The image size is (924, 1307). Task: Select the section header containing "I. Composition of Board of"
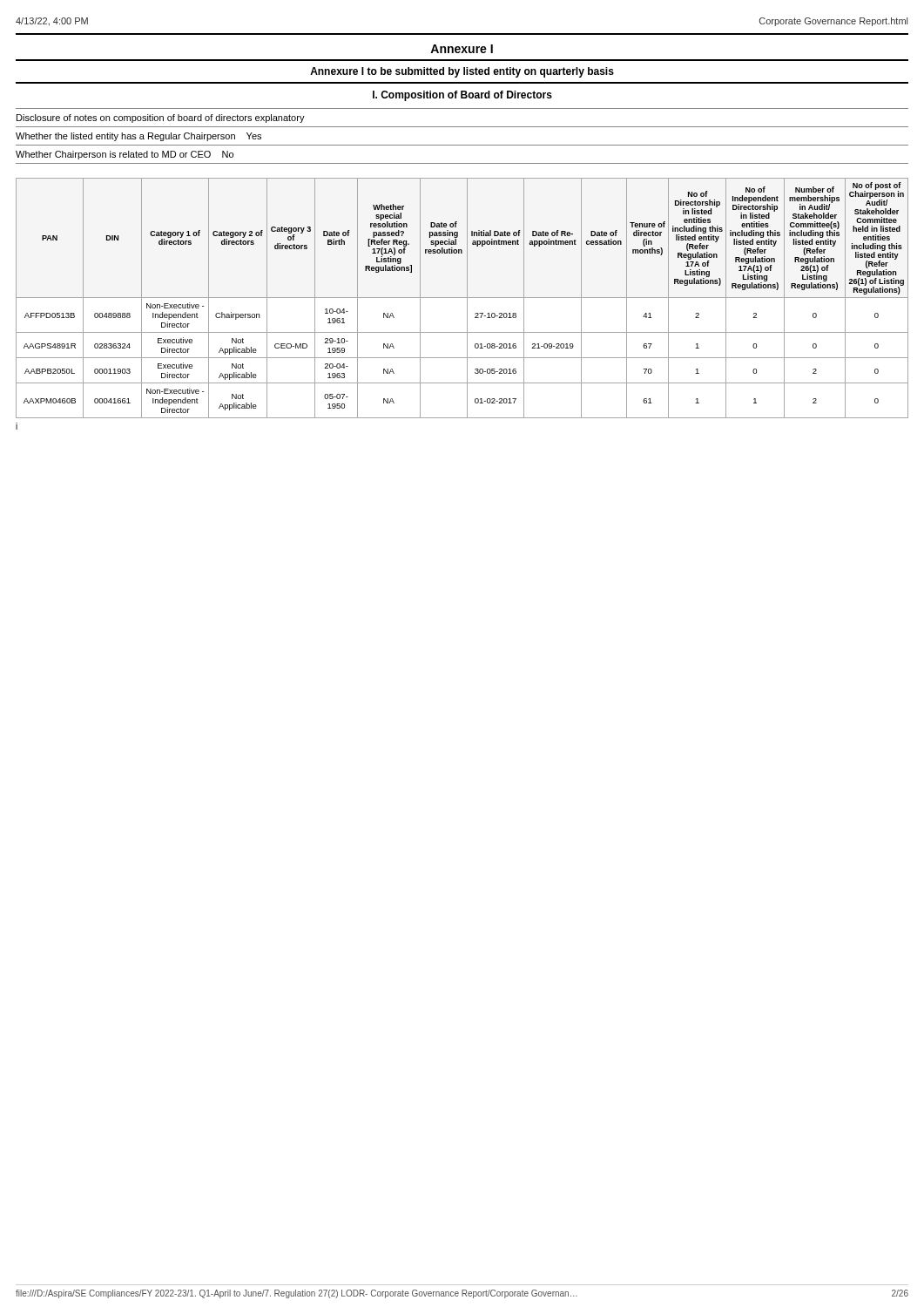(462, 95)
